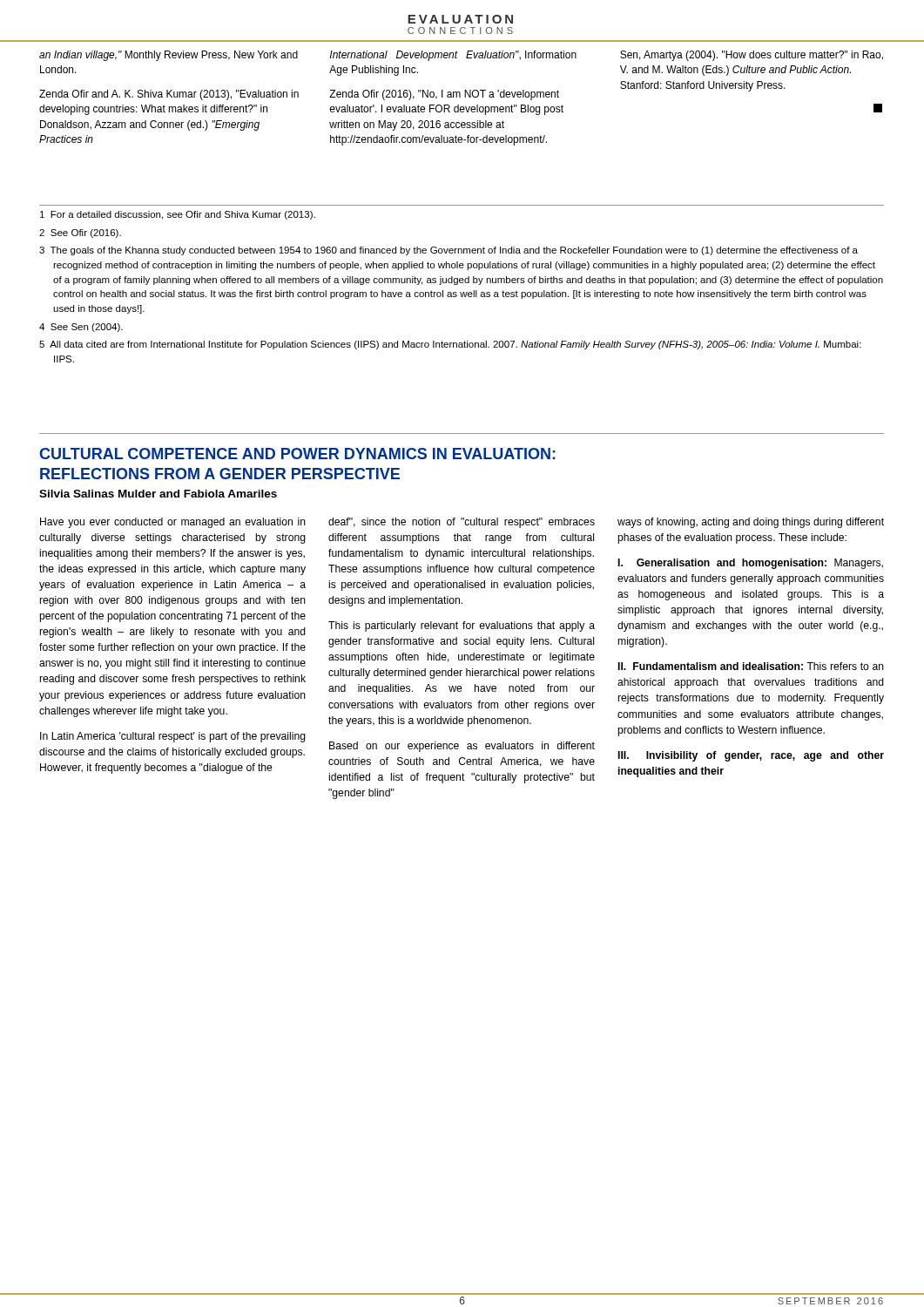Click on the passage starting "II. Fundamentalism and idealisation:"
The height and width of the screenshot is (1307, 924).
pos(751,698)
